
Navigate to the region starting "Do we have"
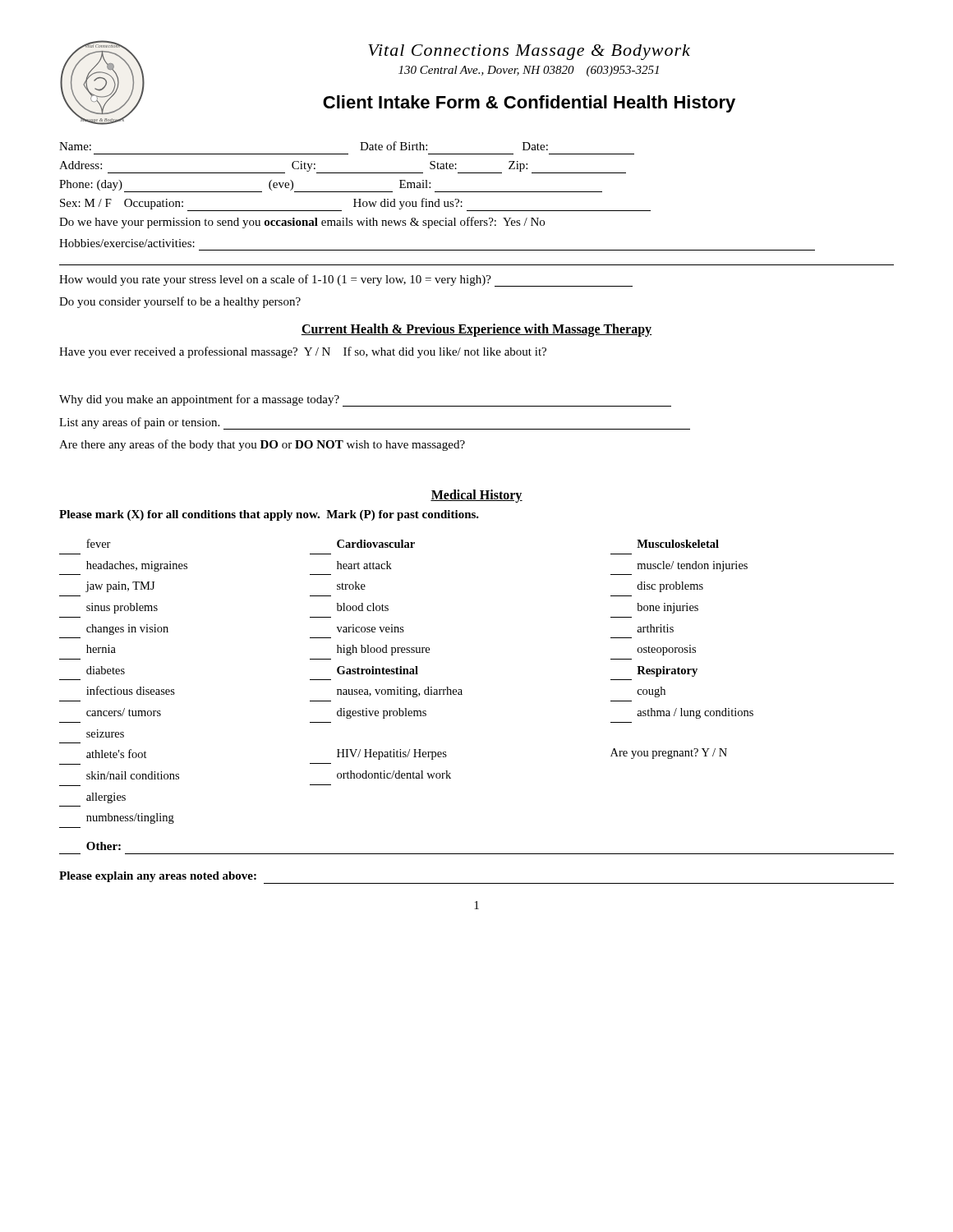(302, 222)
